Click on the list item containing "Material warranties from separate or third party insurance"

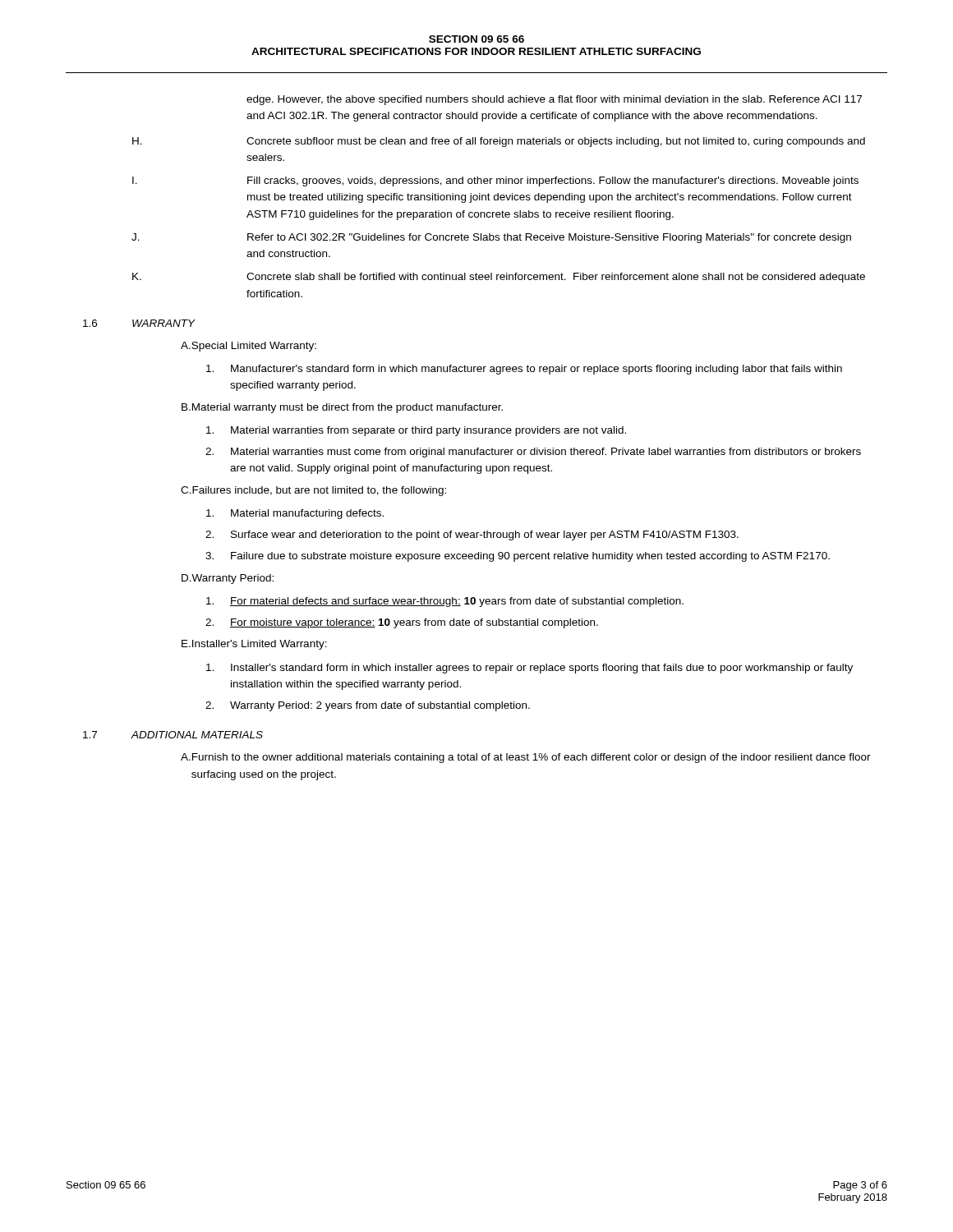(538, 430)
